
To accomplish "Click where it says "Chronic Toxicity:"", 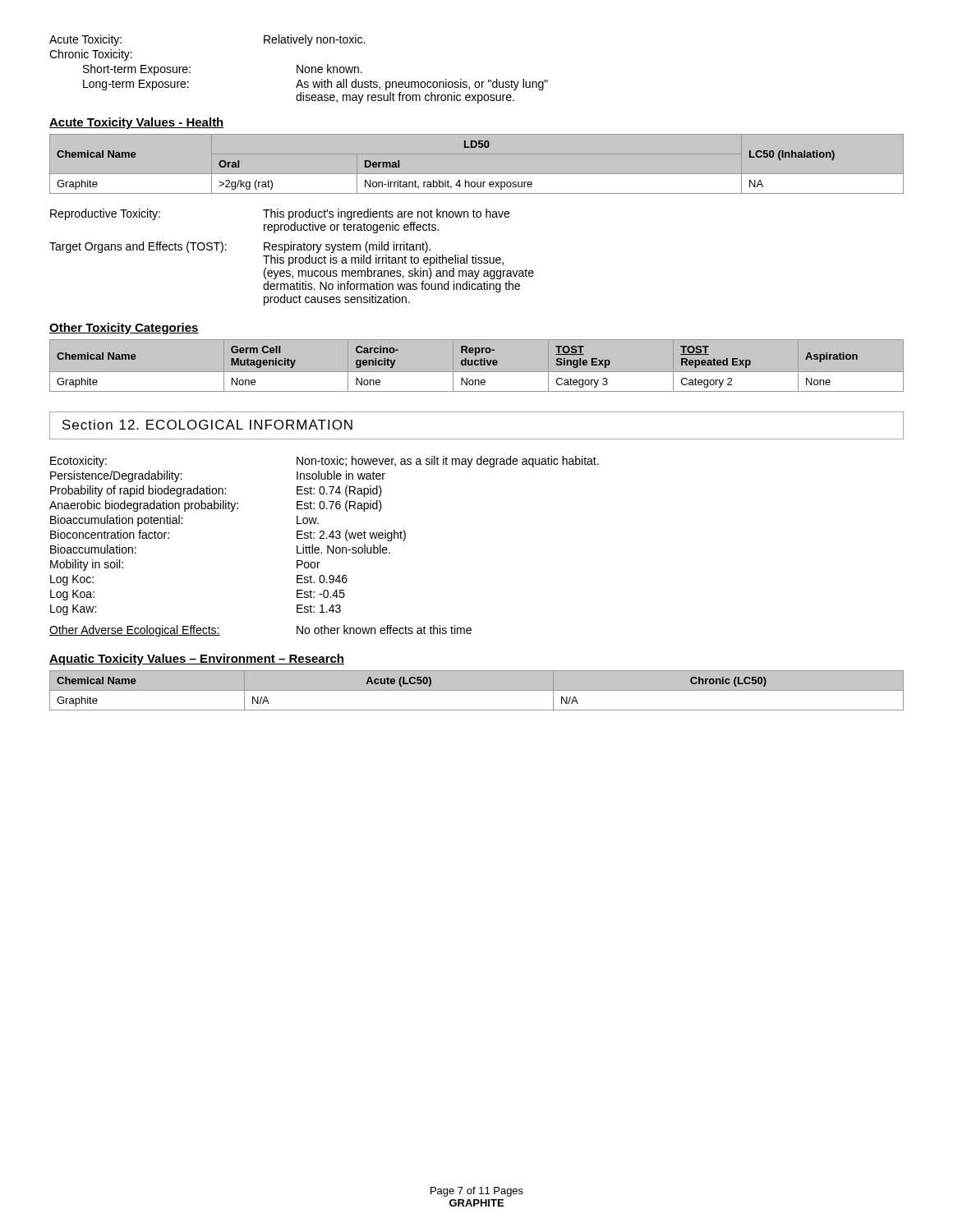I will [x=91, y=55].
